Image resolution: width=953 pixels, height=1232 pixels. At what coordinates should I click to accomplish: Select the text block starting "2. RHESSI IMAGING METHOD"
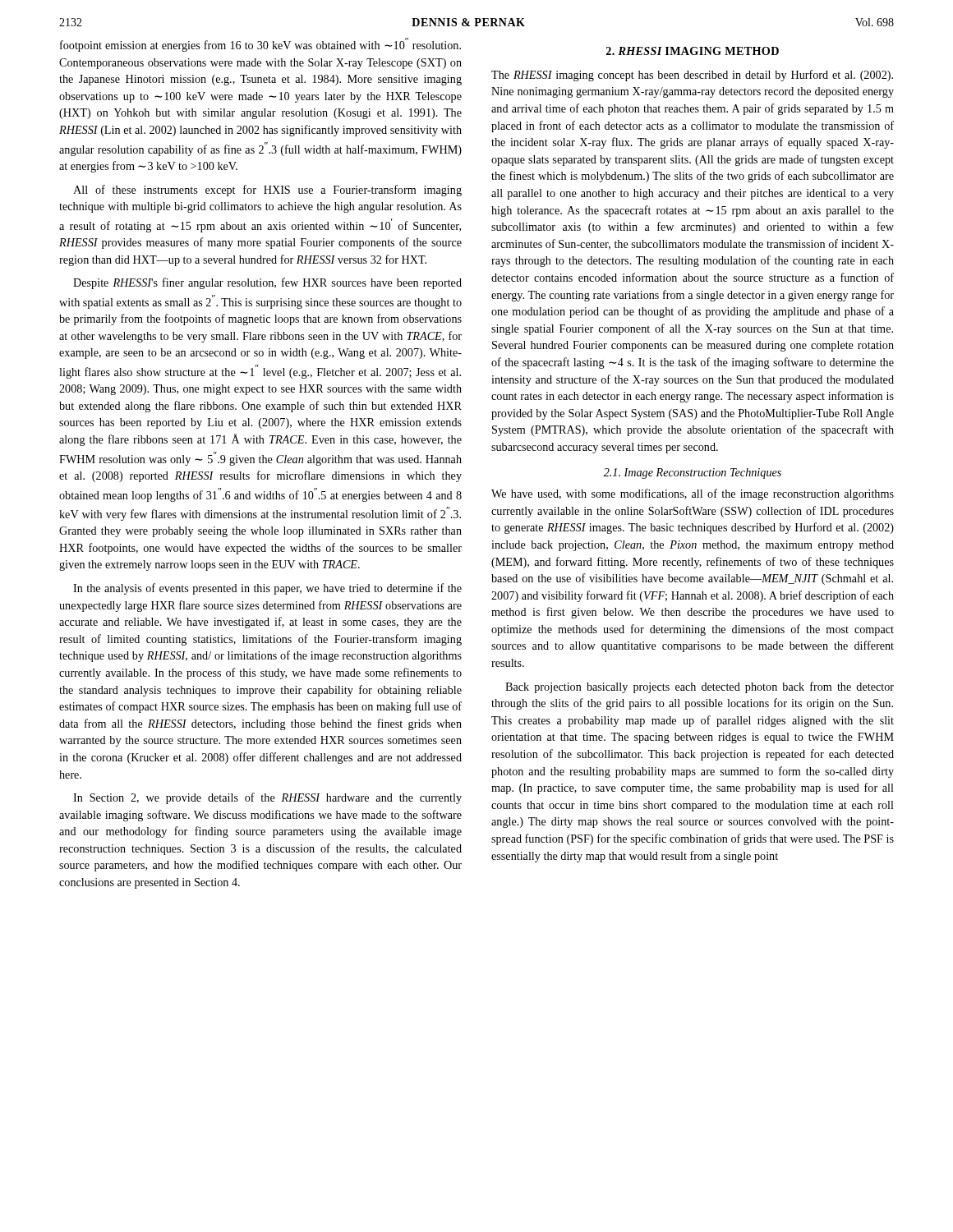tap(693, 51)
